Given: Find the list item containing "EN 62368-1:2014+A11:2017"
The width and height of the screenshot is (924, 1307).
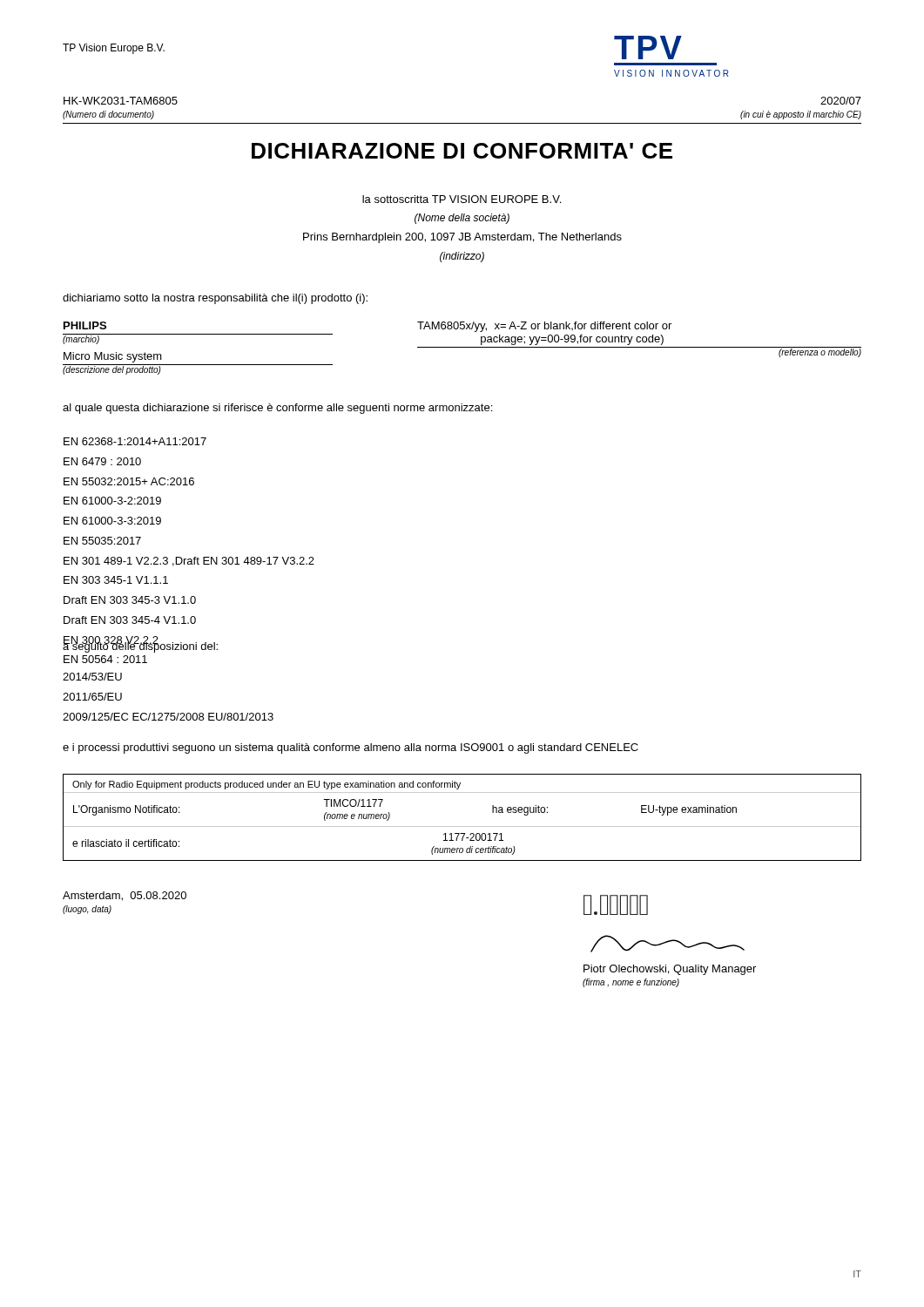Looking at the screenshot, I should tap(135, 441).
